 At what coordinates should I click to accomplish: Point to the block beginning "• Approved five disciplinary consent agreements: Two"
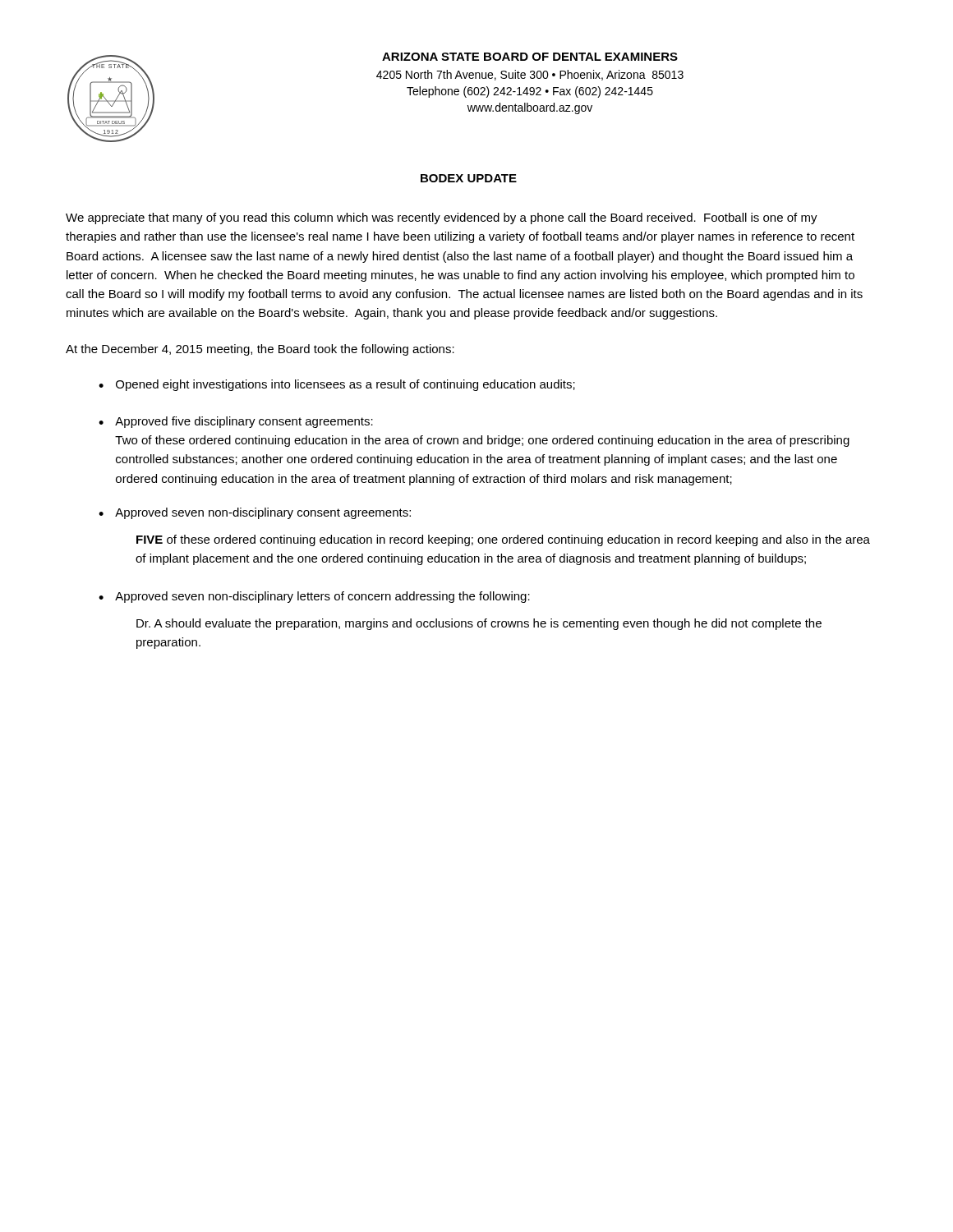485,450
